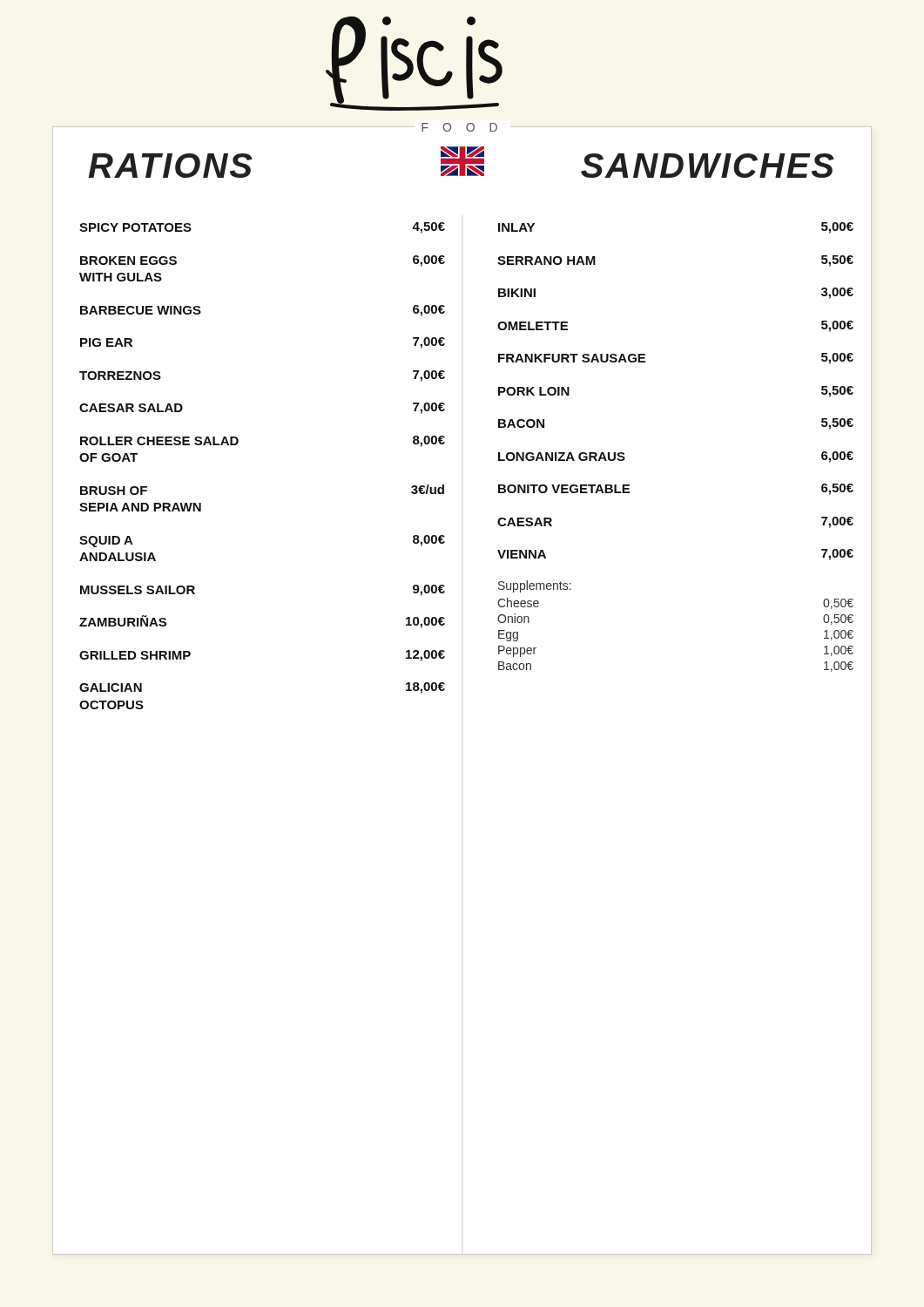Click on the list item that reads "TORREZNOS 7,00€"

[123, 376]
